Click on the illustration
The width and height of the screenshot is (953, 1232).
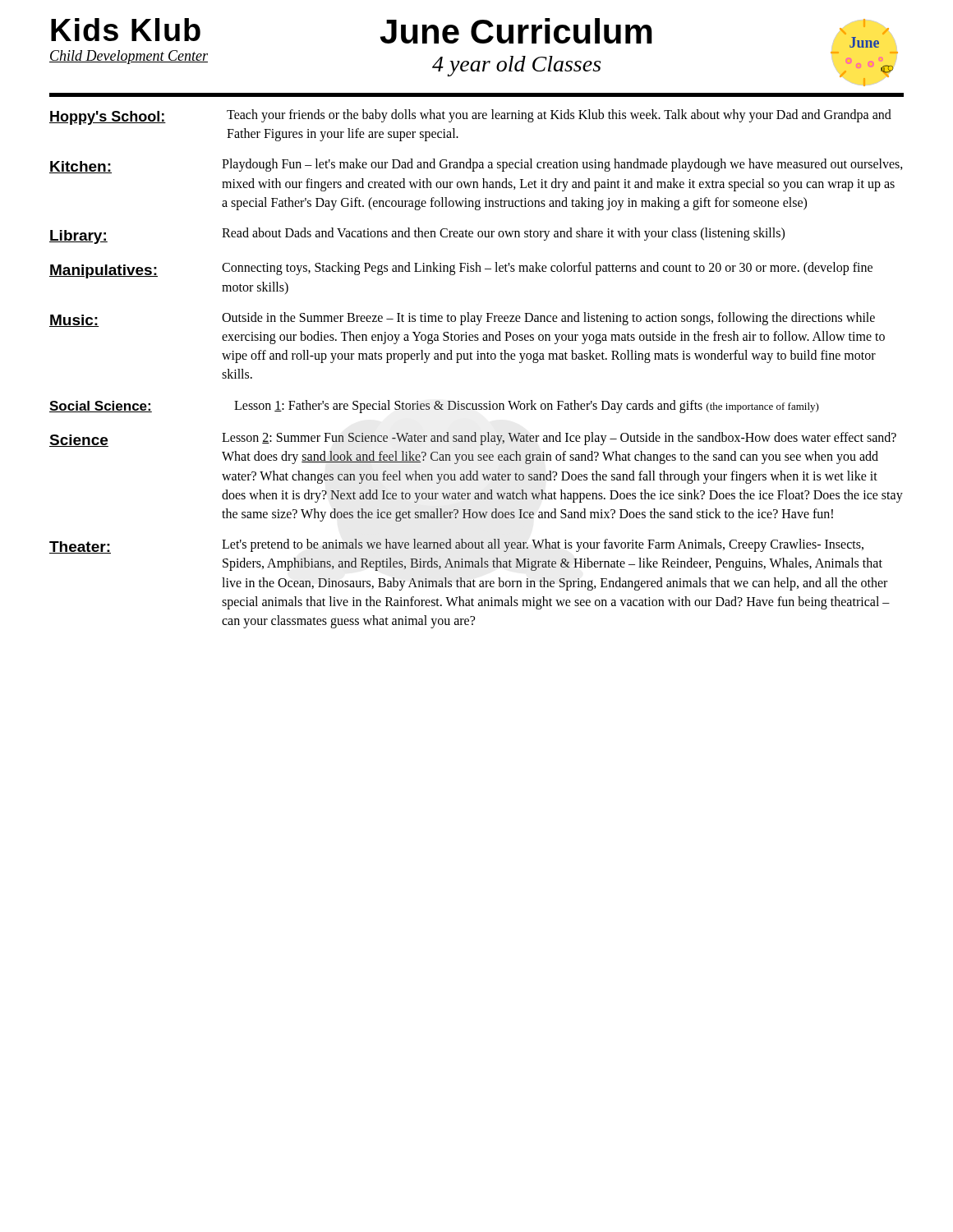435,486
